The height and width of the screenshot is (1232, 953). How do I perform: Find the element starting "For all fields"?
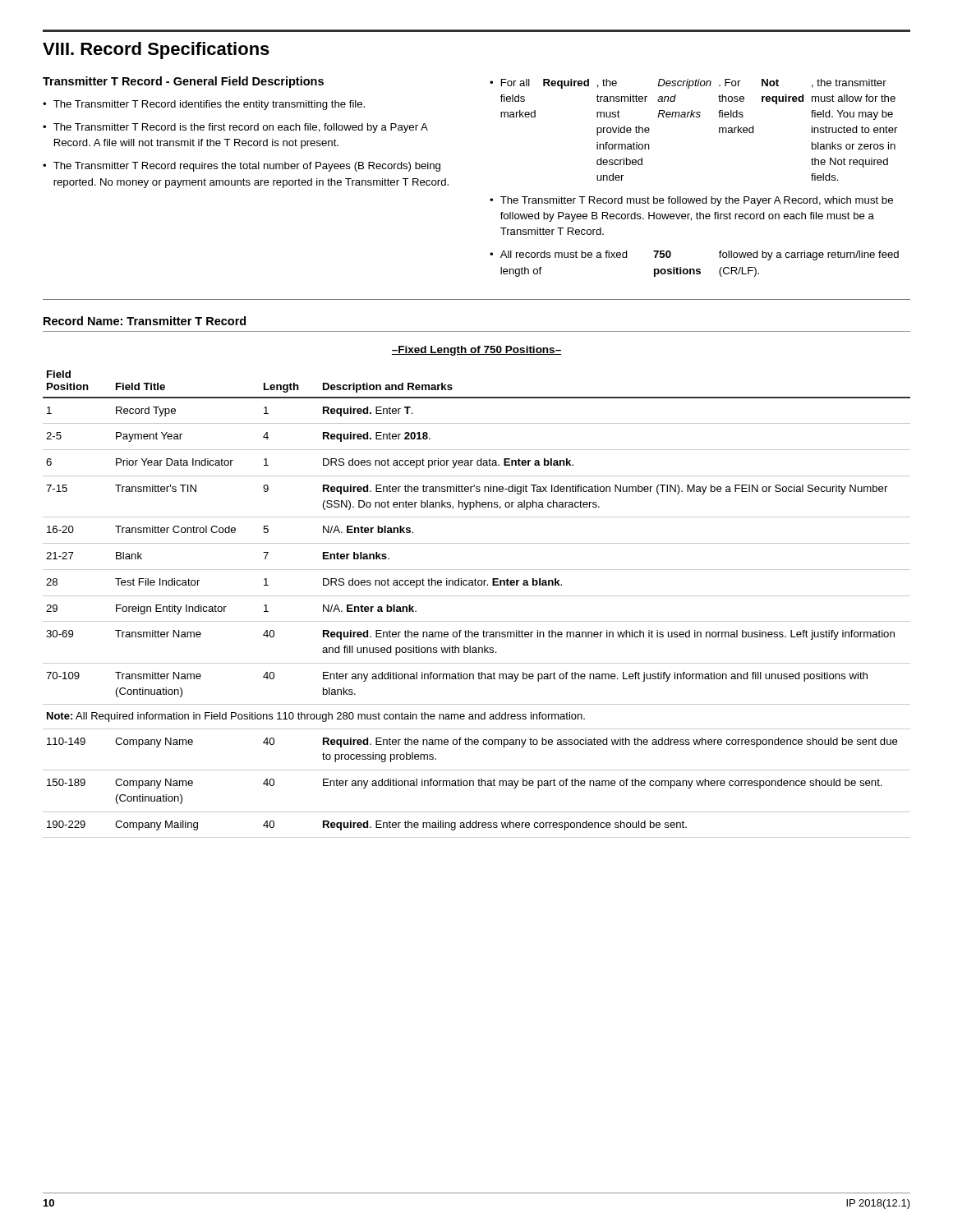click(x=688, y=84)
